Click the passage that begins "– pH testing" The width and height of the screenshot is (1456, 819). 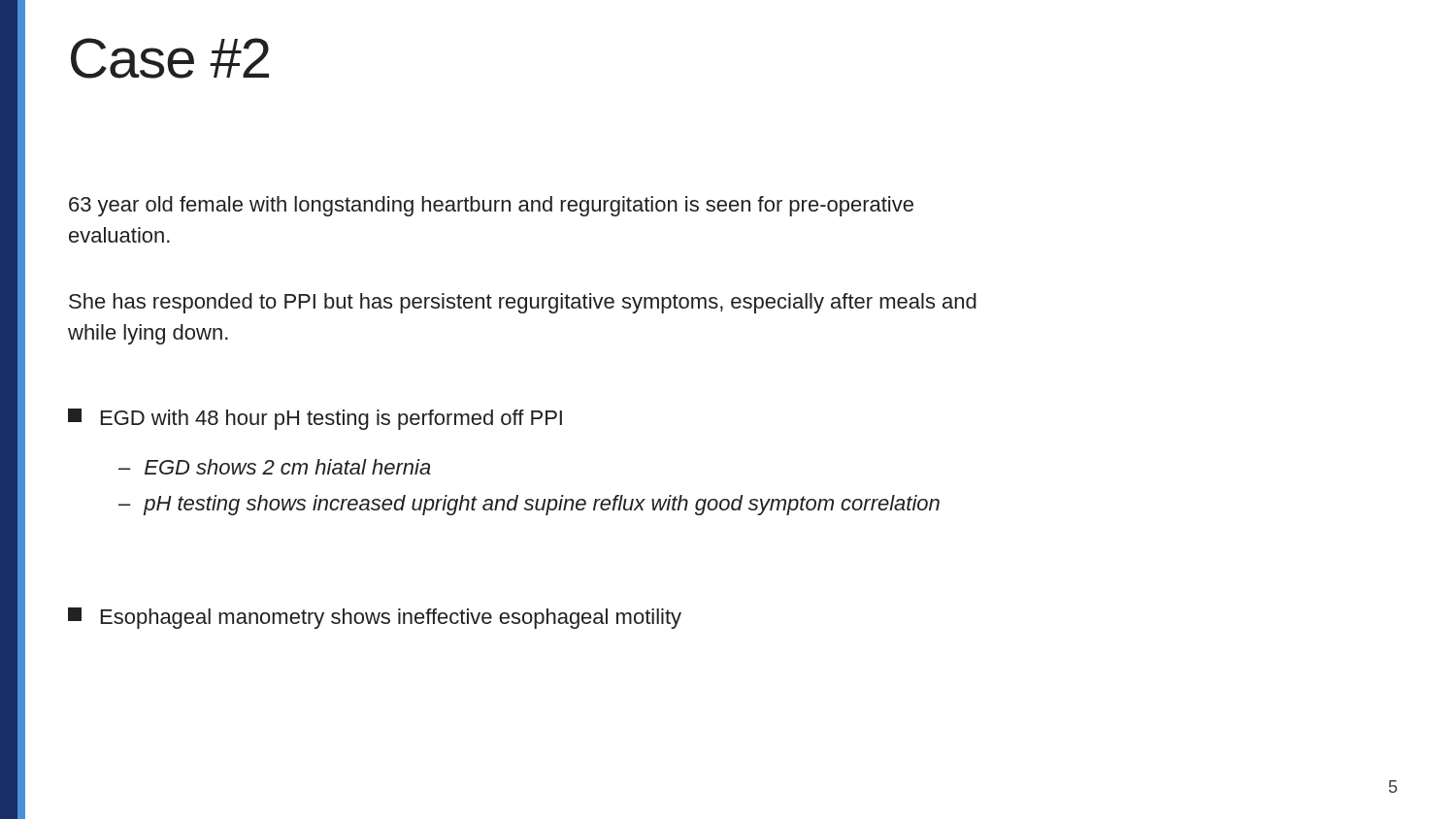point(529,503)
